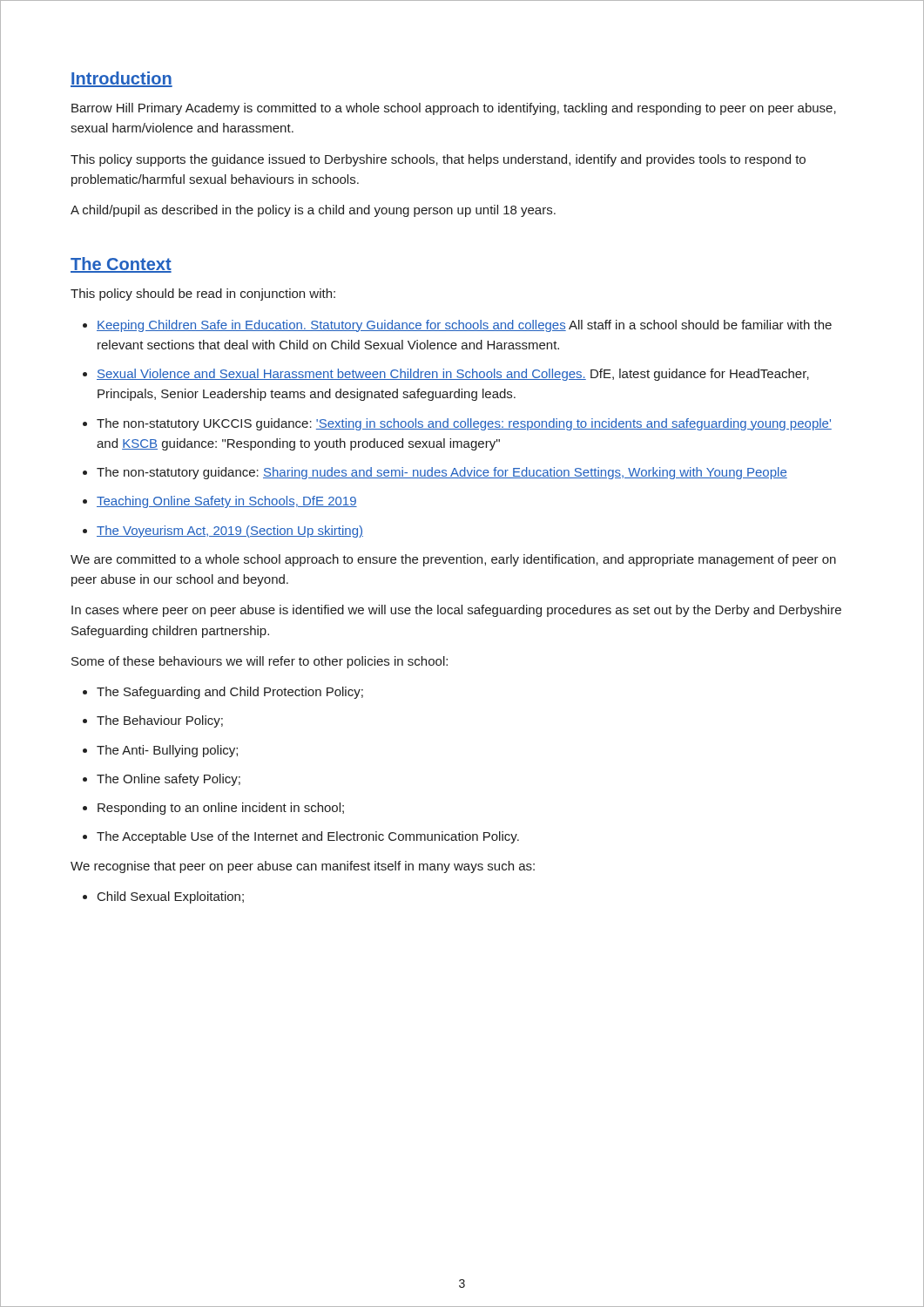The width and height of the screenshot is (924, 1307).
Task: Click the passage that begins "Responding to an online"
Action: pyautogui.click(x=221, y=807)
